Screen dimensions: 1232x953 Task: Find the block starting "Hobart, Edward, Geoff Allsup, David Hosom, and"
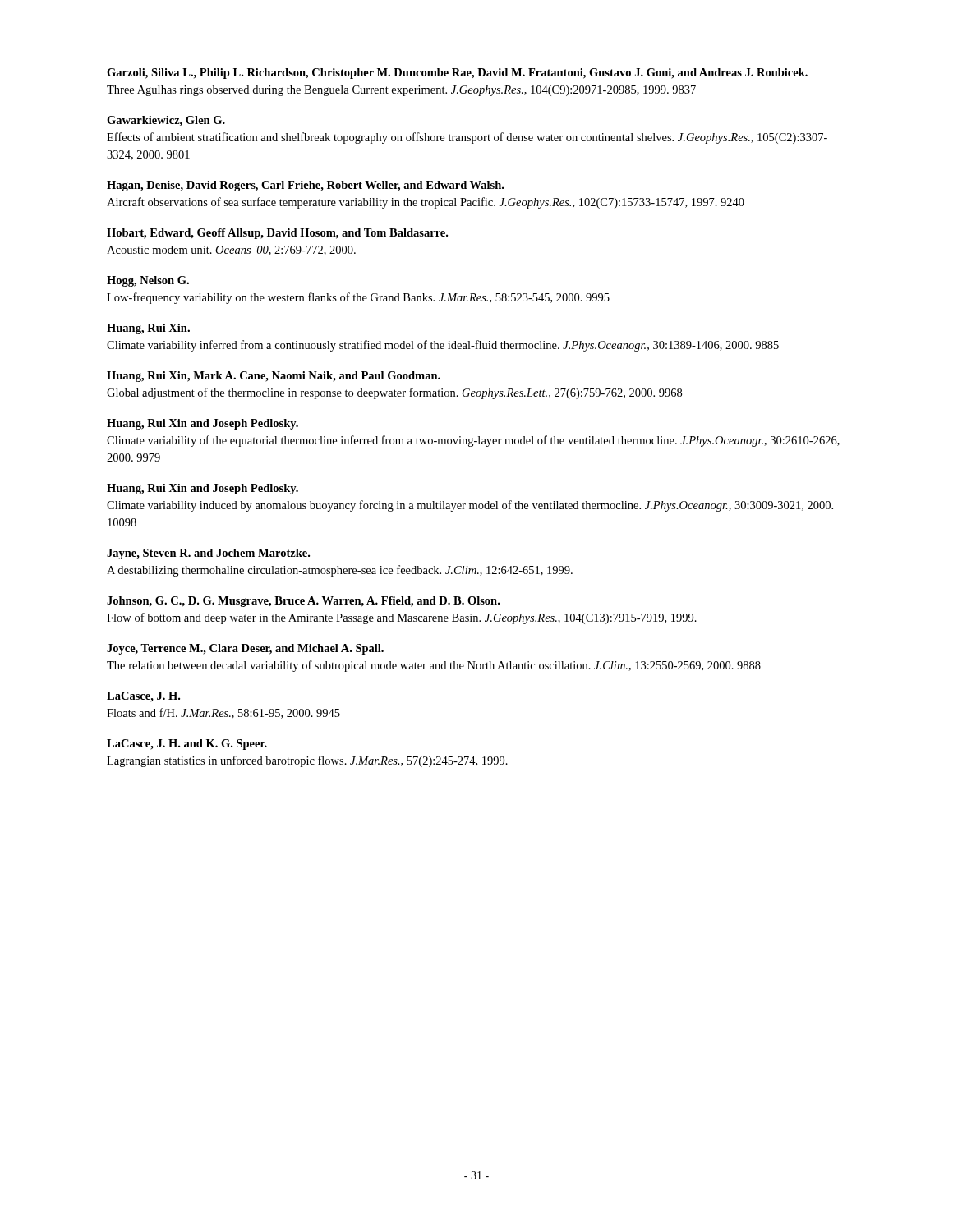pos(277,234)
